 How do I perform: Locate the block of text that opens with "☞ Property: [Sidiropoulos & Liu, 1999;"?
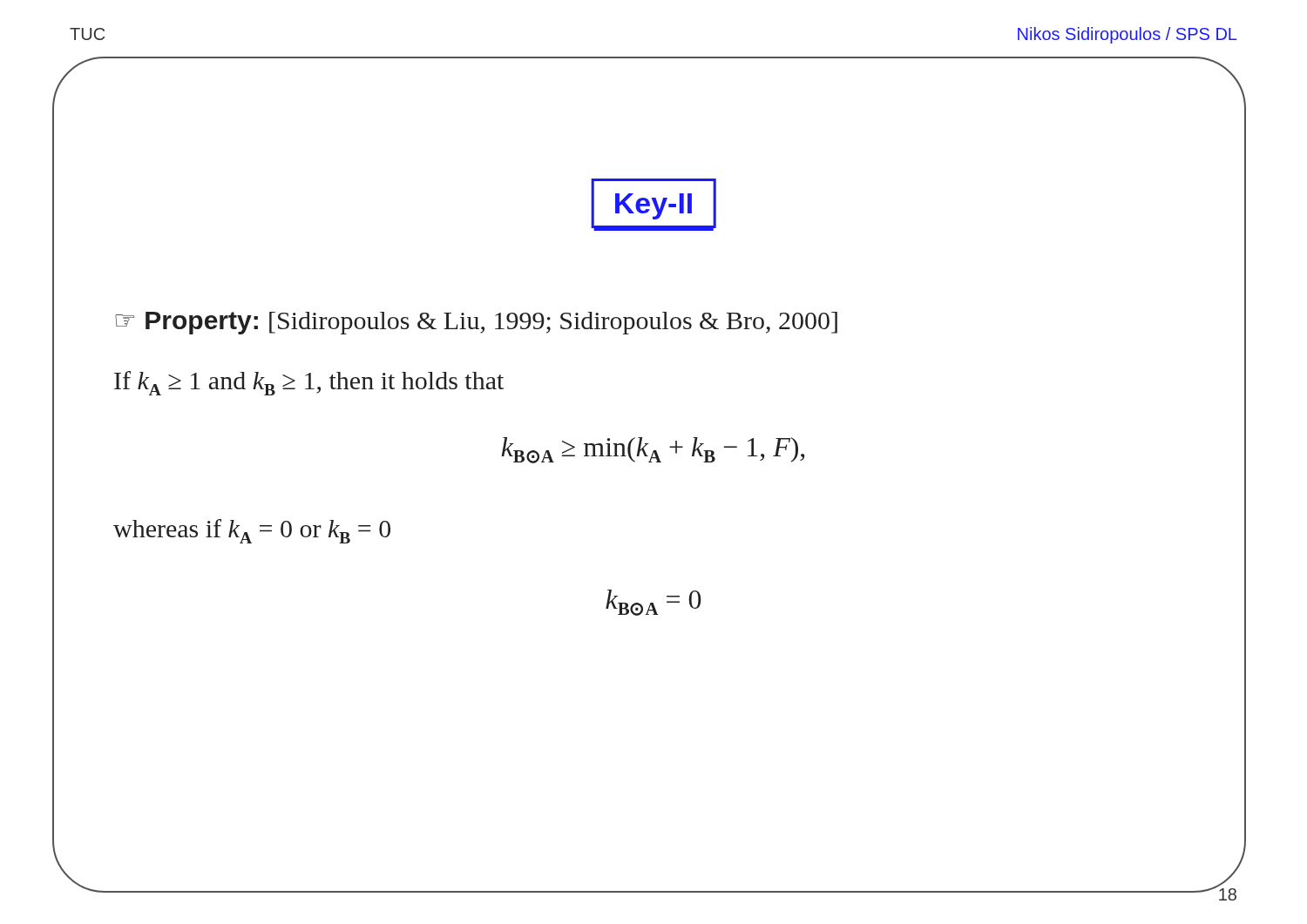pyautogui.click(x=476, y=320)
